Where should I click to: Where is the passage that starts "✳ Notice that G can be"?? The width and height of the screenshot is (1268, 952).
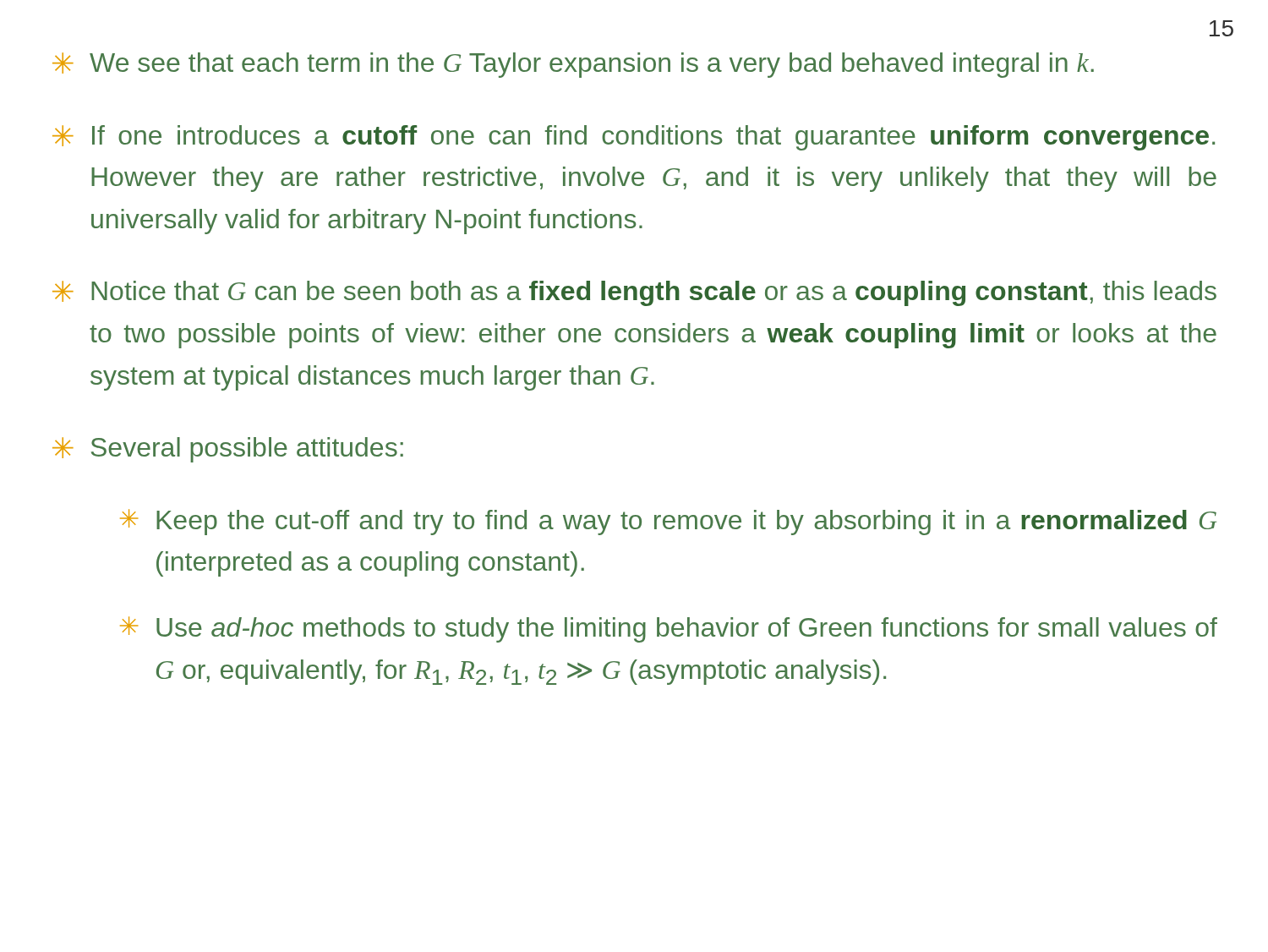click(634, 334)
